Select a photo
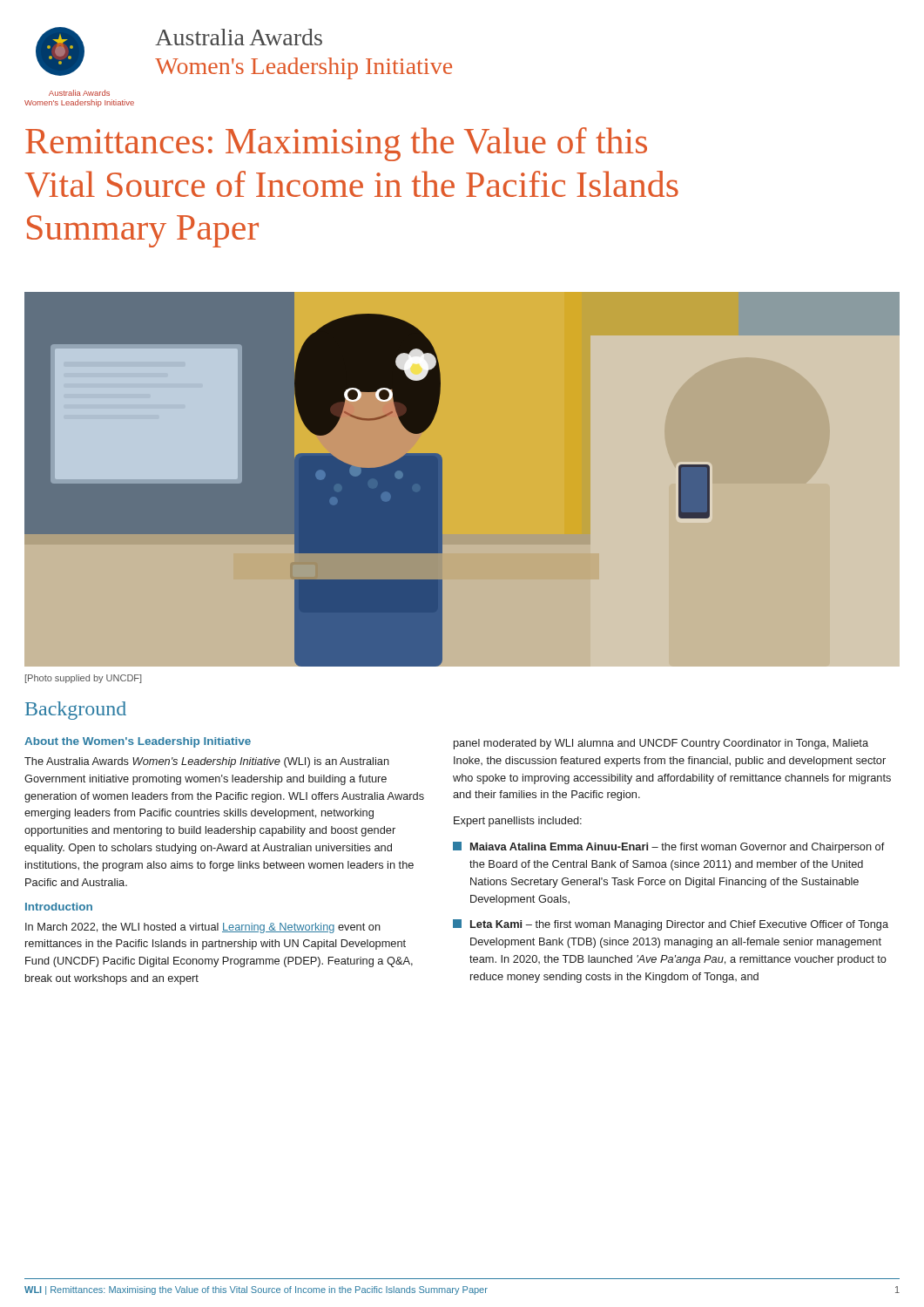 [x=462, y=479]
